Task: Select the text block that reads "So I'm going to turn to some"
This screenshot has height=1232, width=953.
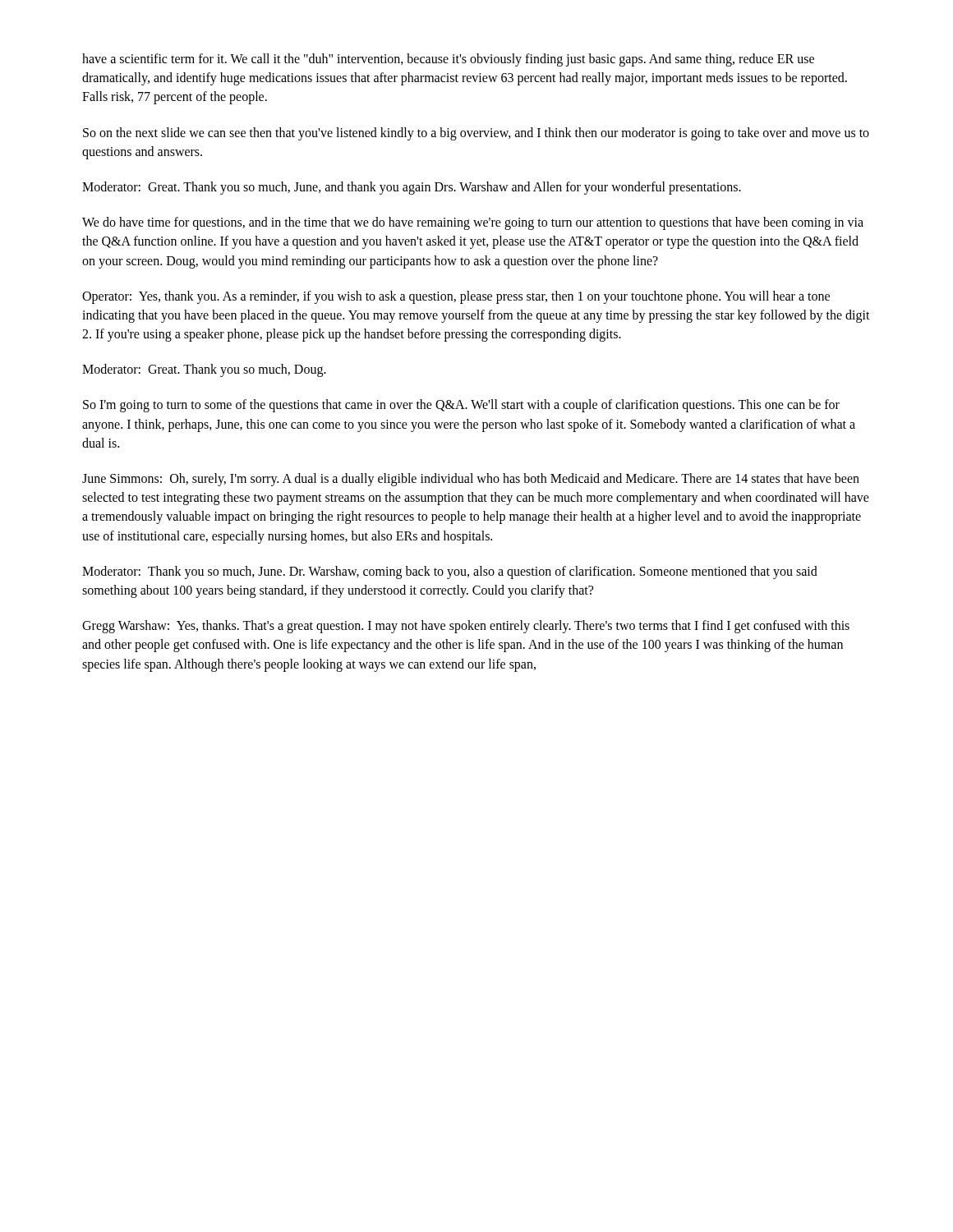Action: [469, 424]
